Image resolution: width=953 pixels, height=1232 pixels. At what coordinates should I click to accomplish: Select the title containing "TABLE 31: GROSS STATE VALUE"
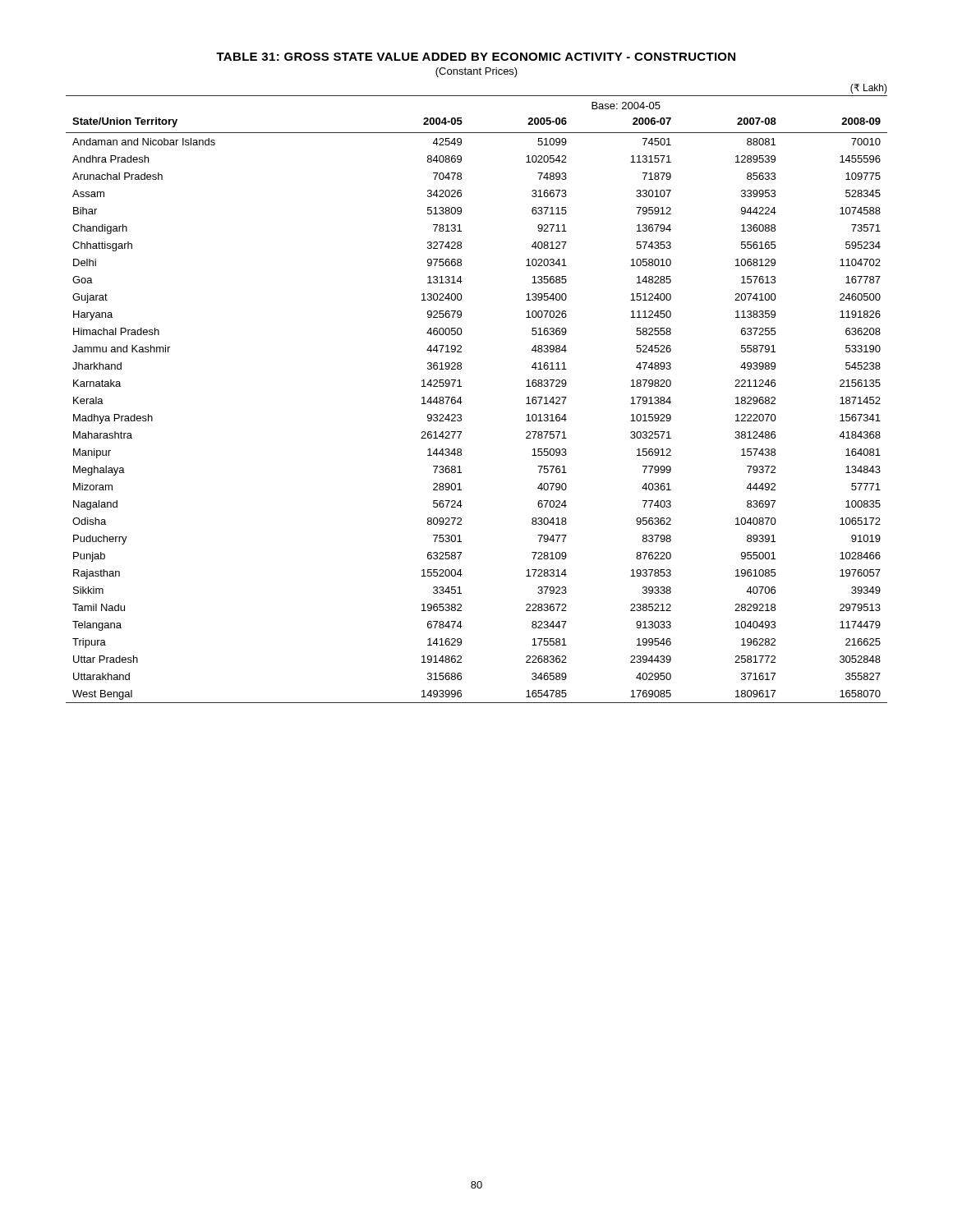tap(476, 63)
